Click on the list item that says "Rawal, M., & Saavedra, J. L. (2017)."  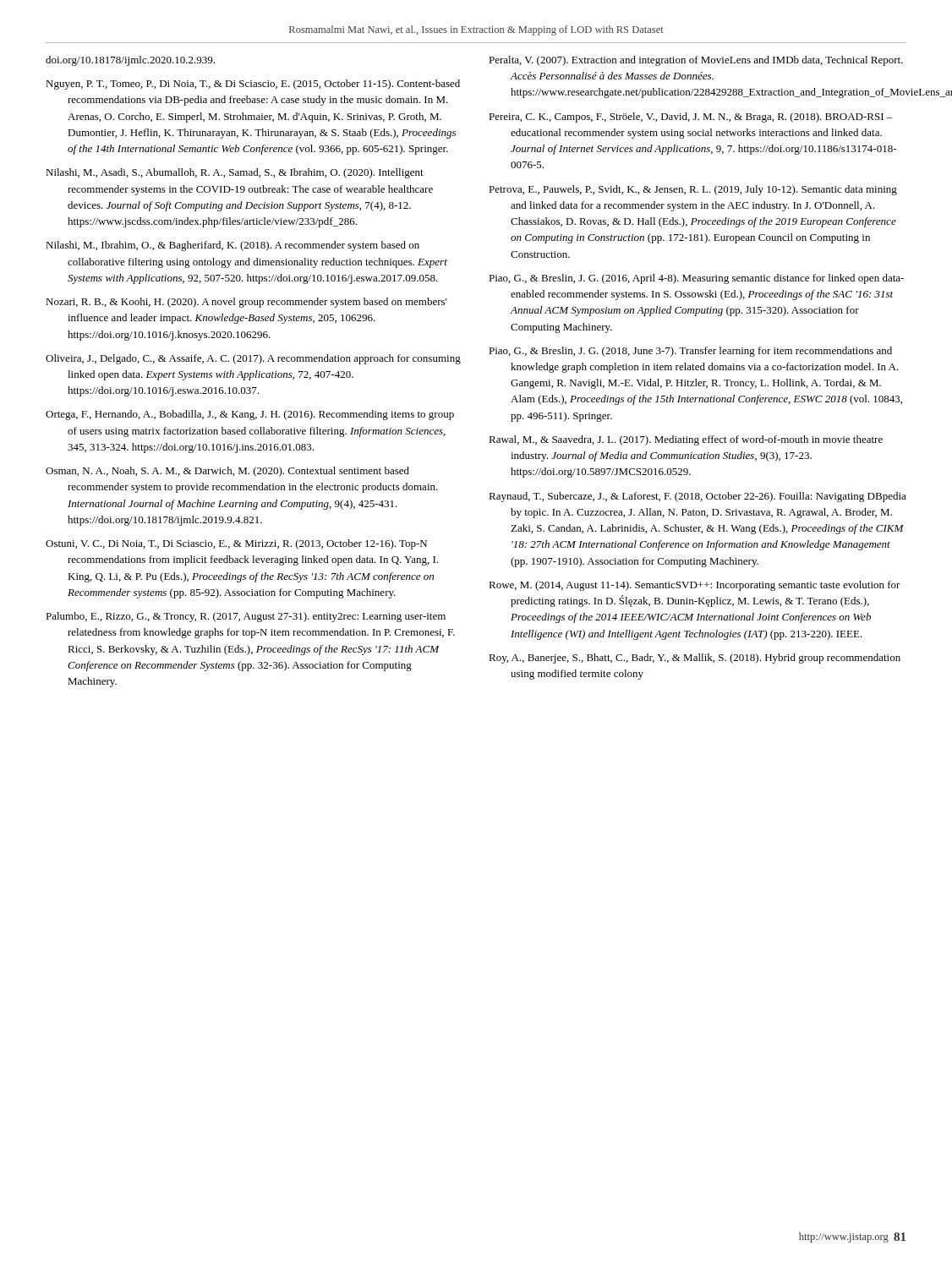(686, 455)
